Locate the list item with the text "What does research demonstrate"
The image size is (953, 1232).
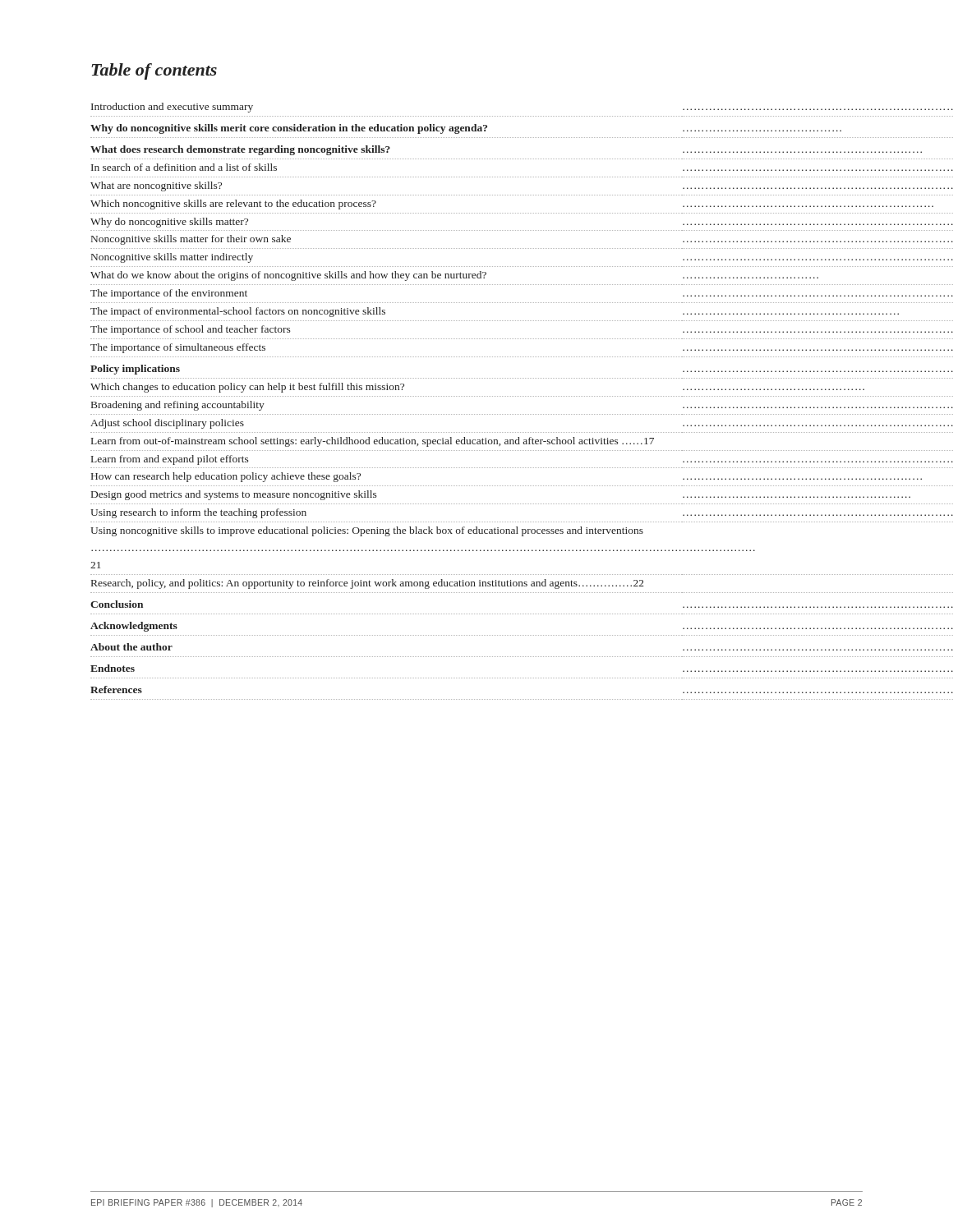[522, 150]
